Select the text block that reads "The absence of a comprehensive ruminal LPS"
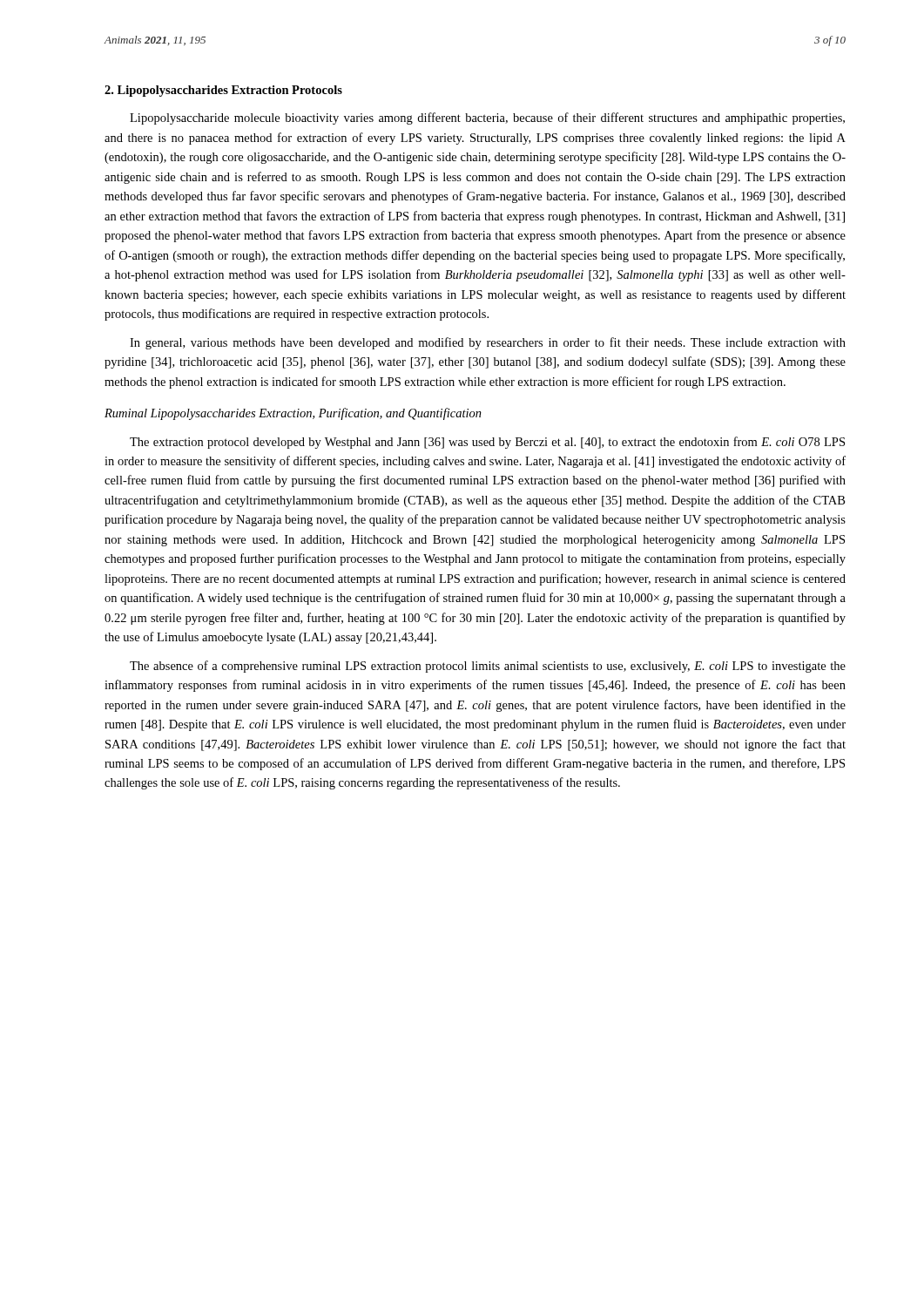This screenshot has width=924, height=1307. coord(475,724)
